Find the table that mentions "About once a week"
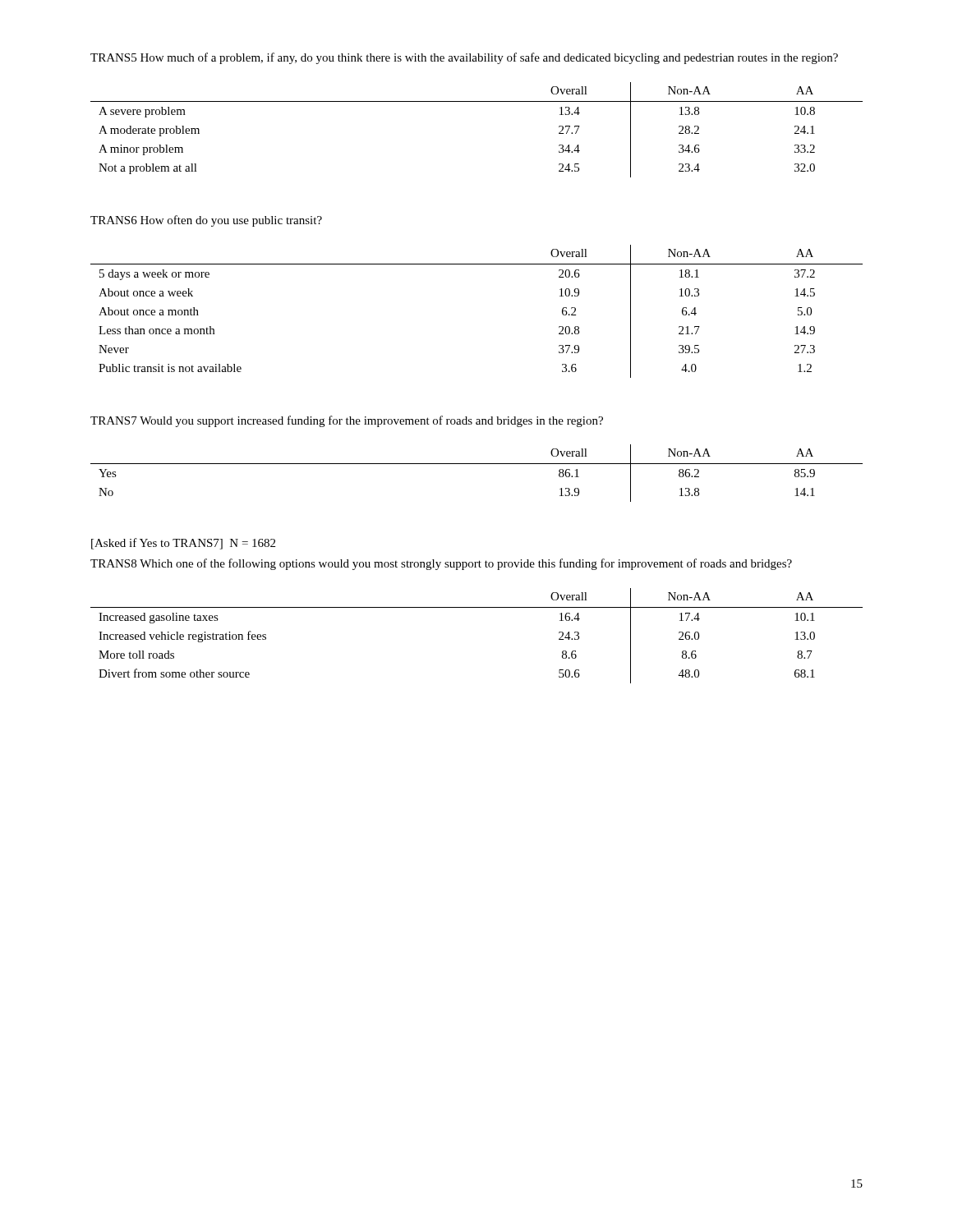Screen dimensions: 1232x953 (476, 311)
